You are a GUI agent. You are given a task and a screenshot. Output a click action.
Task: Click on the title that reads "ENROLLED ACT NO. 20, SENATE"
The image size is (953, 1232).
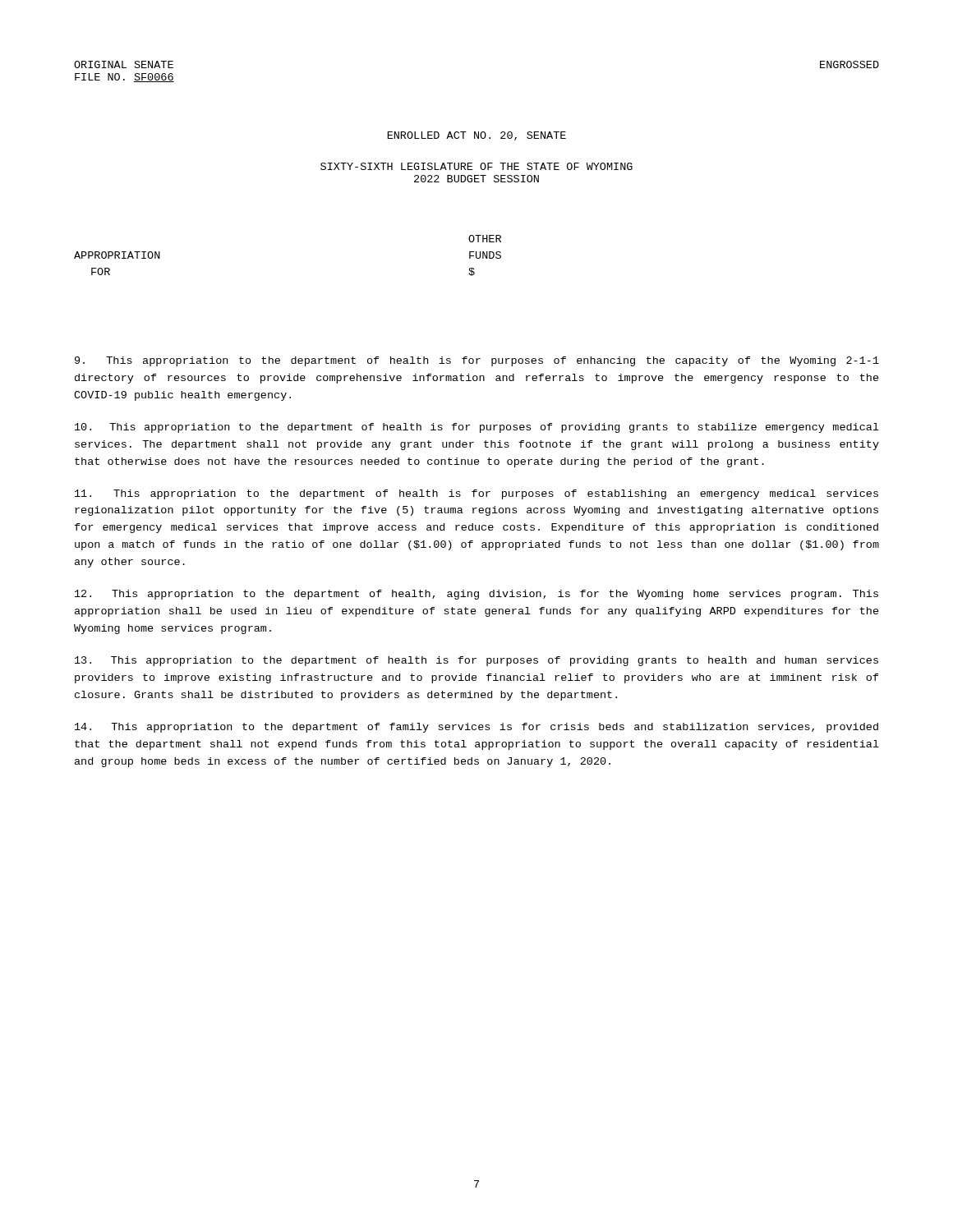click(x=476, y=136)
